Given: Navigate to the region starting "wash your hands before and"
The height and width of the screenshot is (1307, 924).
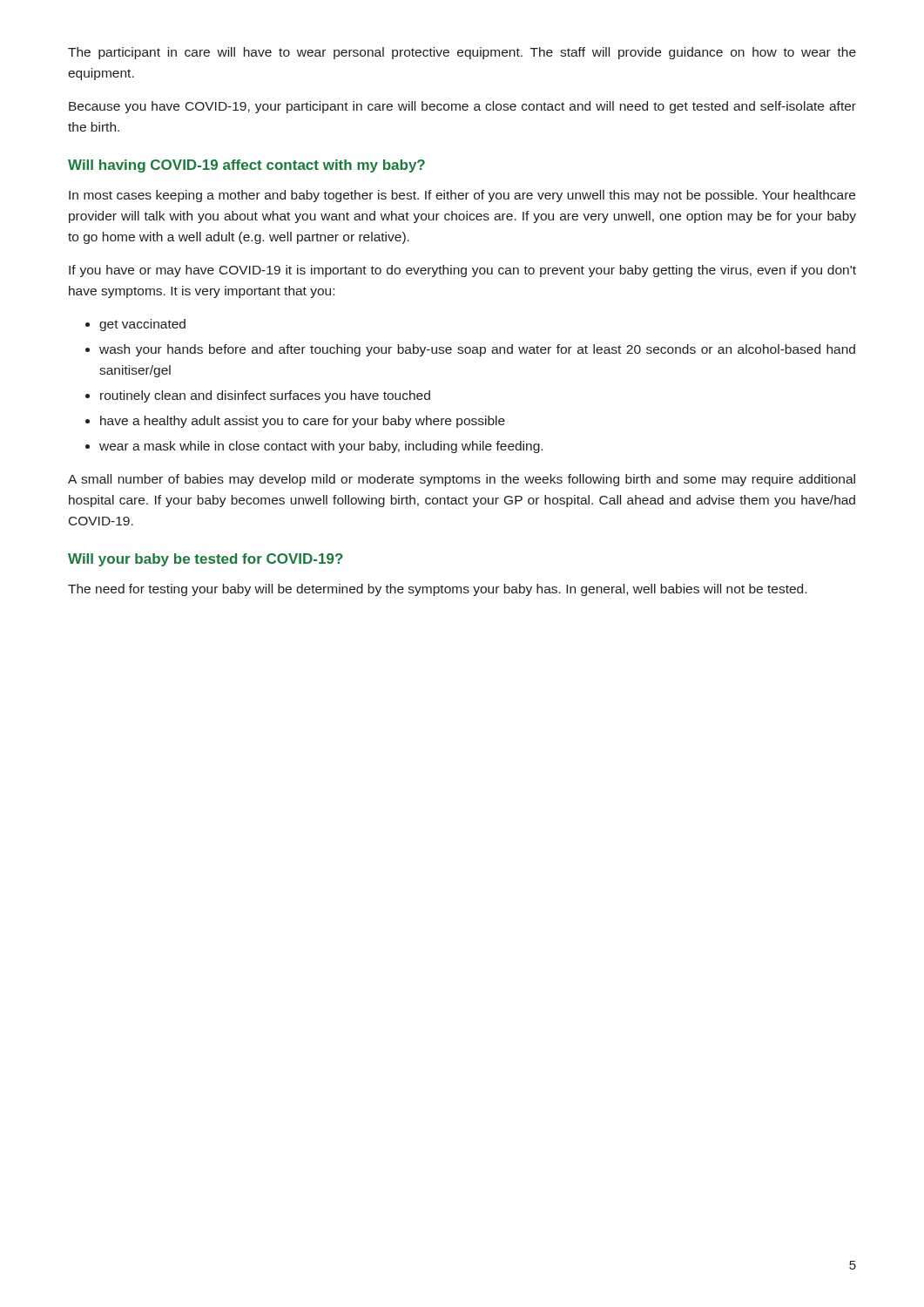Looking at the screenshot, I should pos(478,360).
